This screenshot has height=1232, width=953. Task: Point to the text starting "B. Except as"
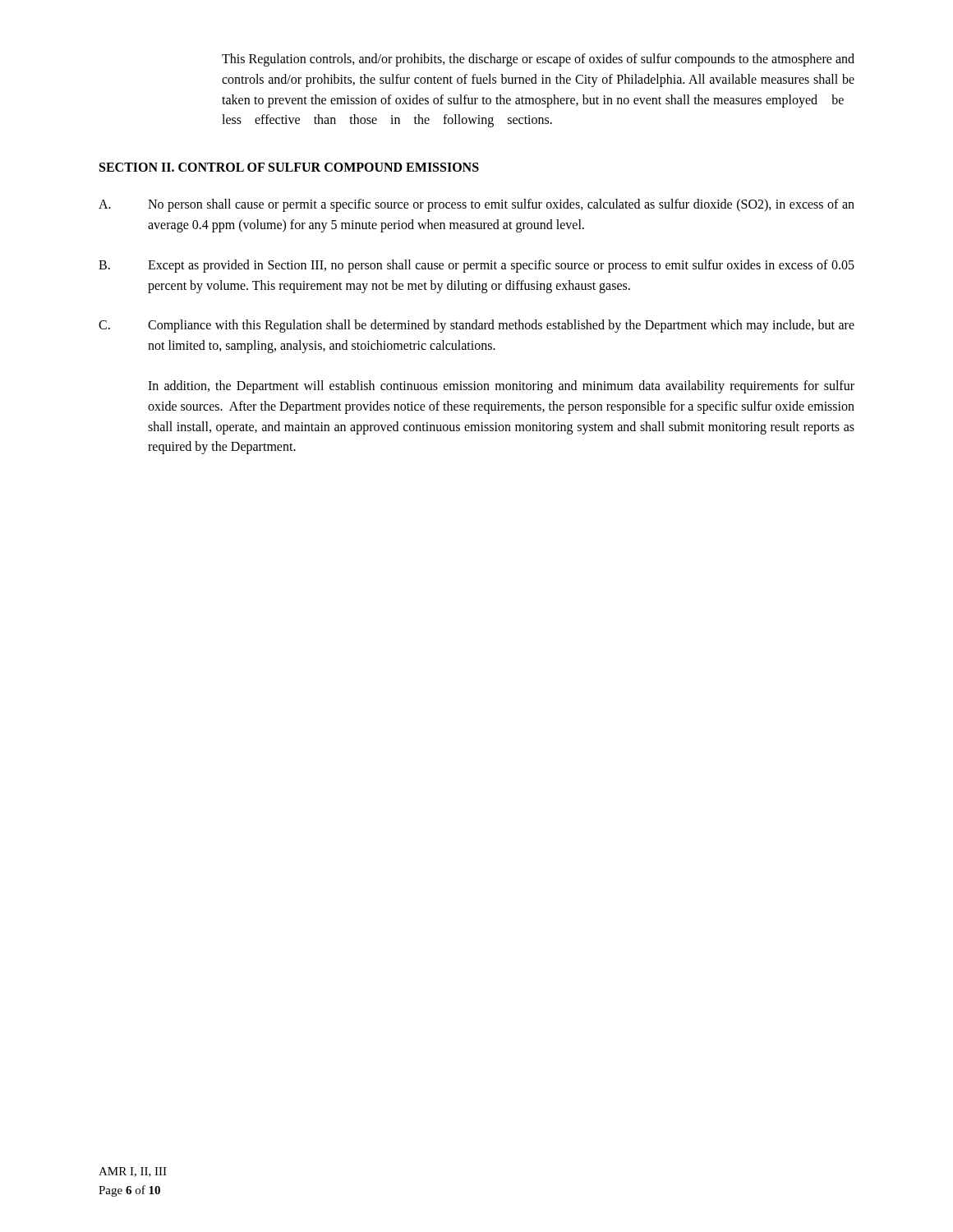(476, 276)
